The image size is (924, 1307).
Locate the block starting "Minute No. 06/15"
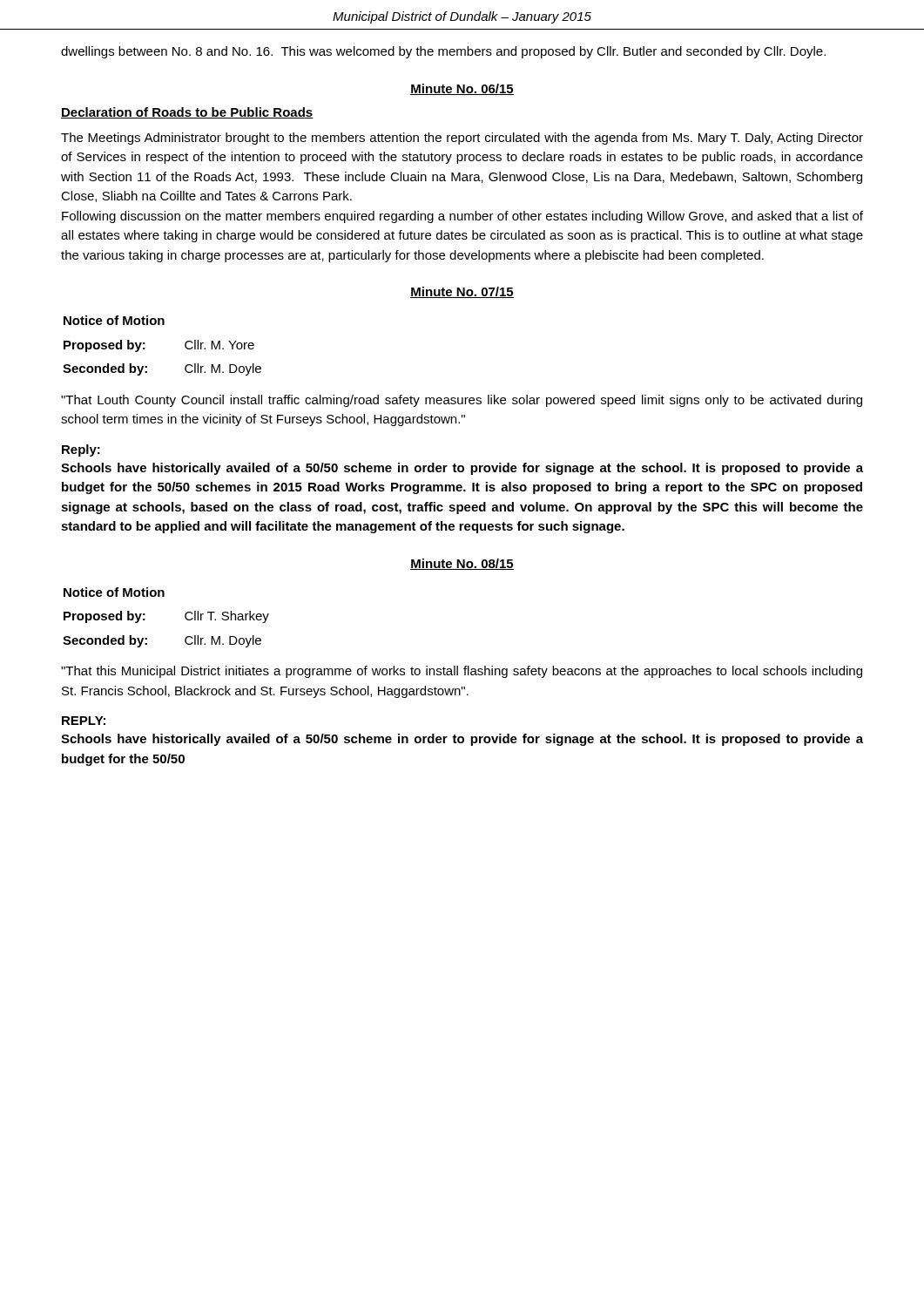(462, 88)
